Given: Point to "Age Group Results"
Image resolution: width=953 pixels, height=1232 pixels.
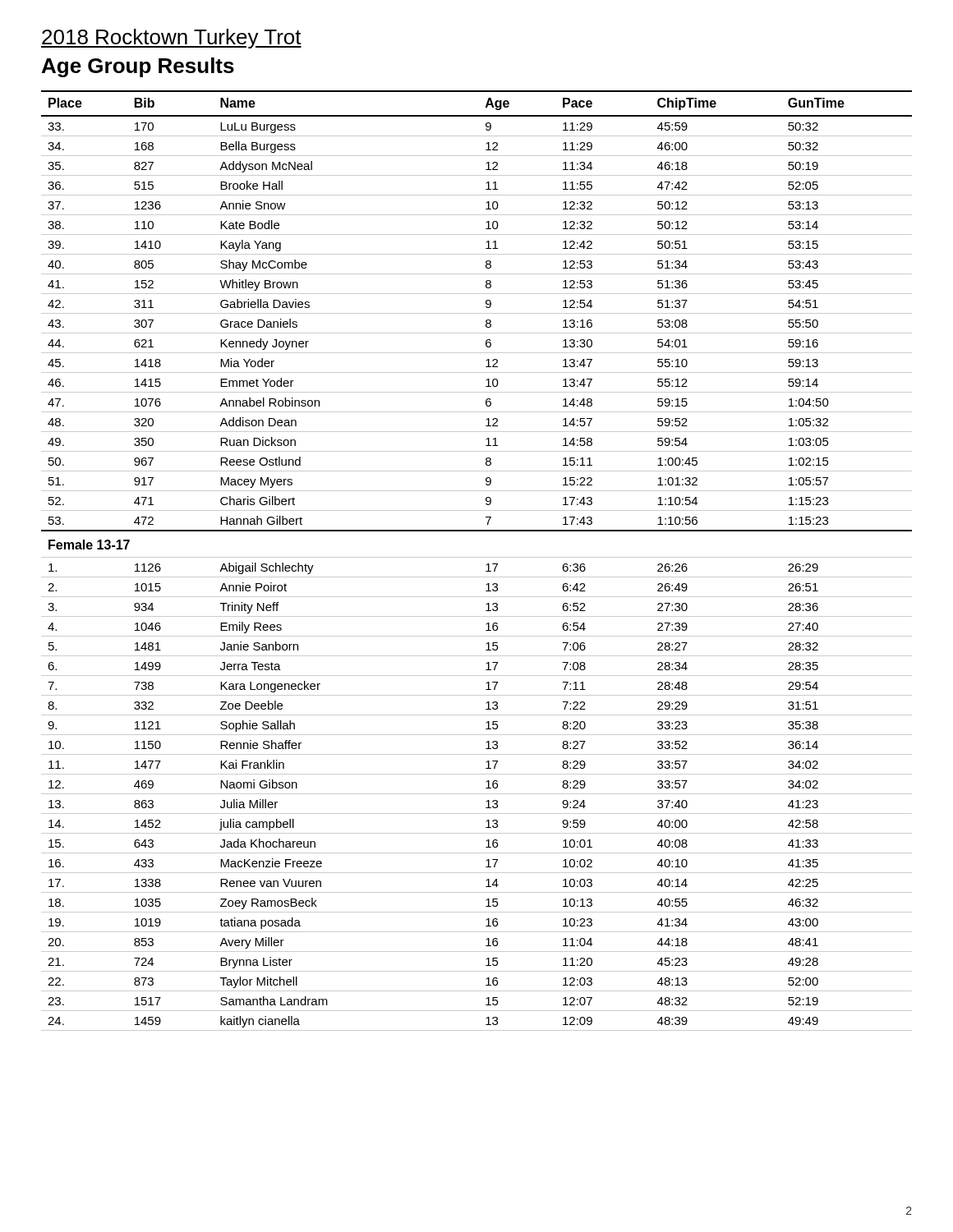Looking at the screenshot, I should (x=138, y=66).
